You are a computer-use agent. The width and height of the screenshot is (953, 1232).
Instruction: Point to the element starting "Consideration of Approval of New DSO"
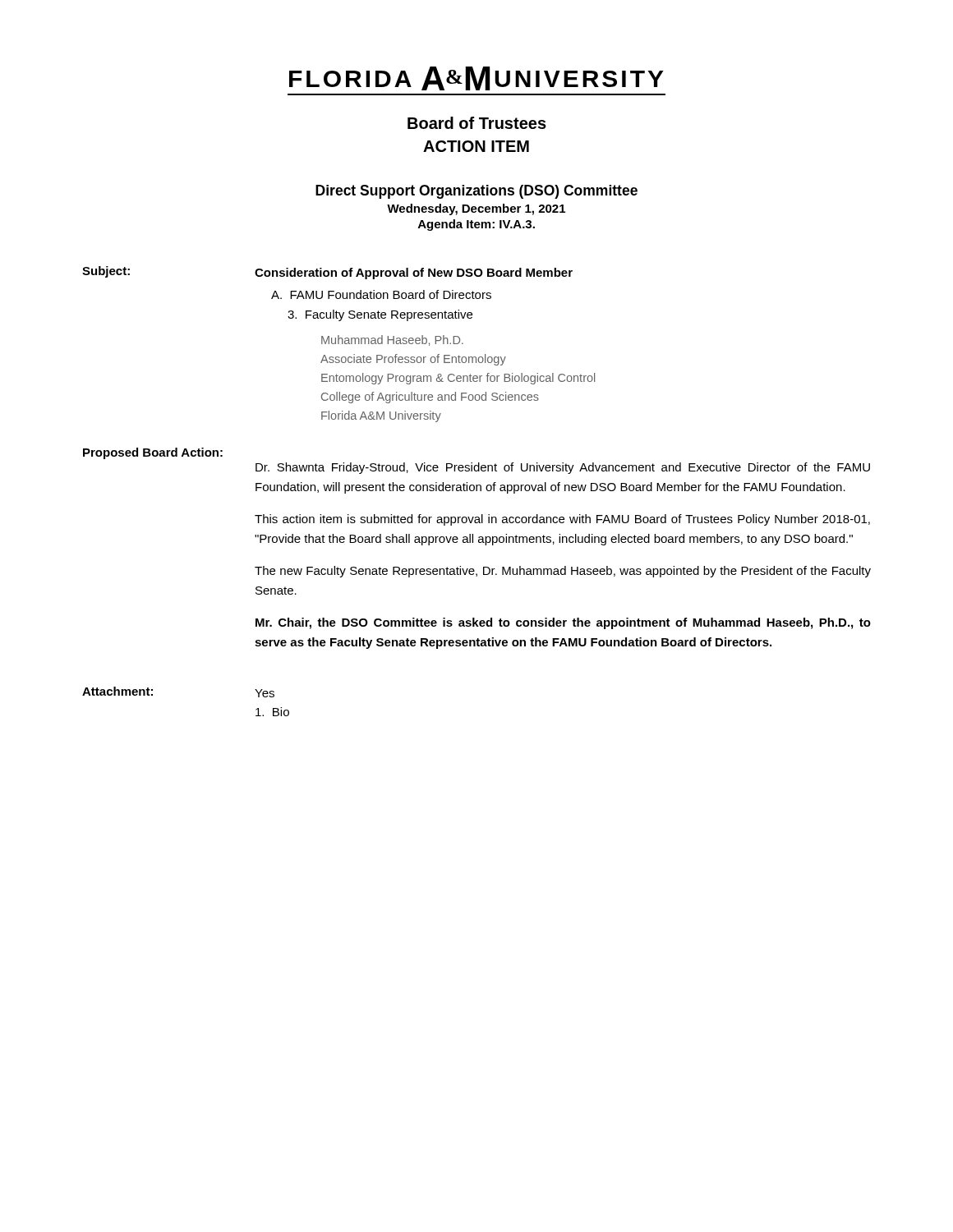pyautogui.click(x=414, y=274)
